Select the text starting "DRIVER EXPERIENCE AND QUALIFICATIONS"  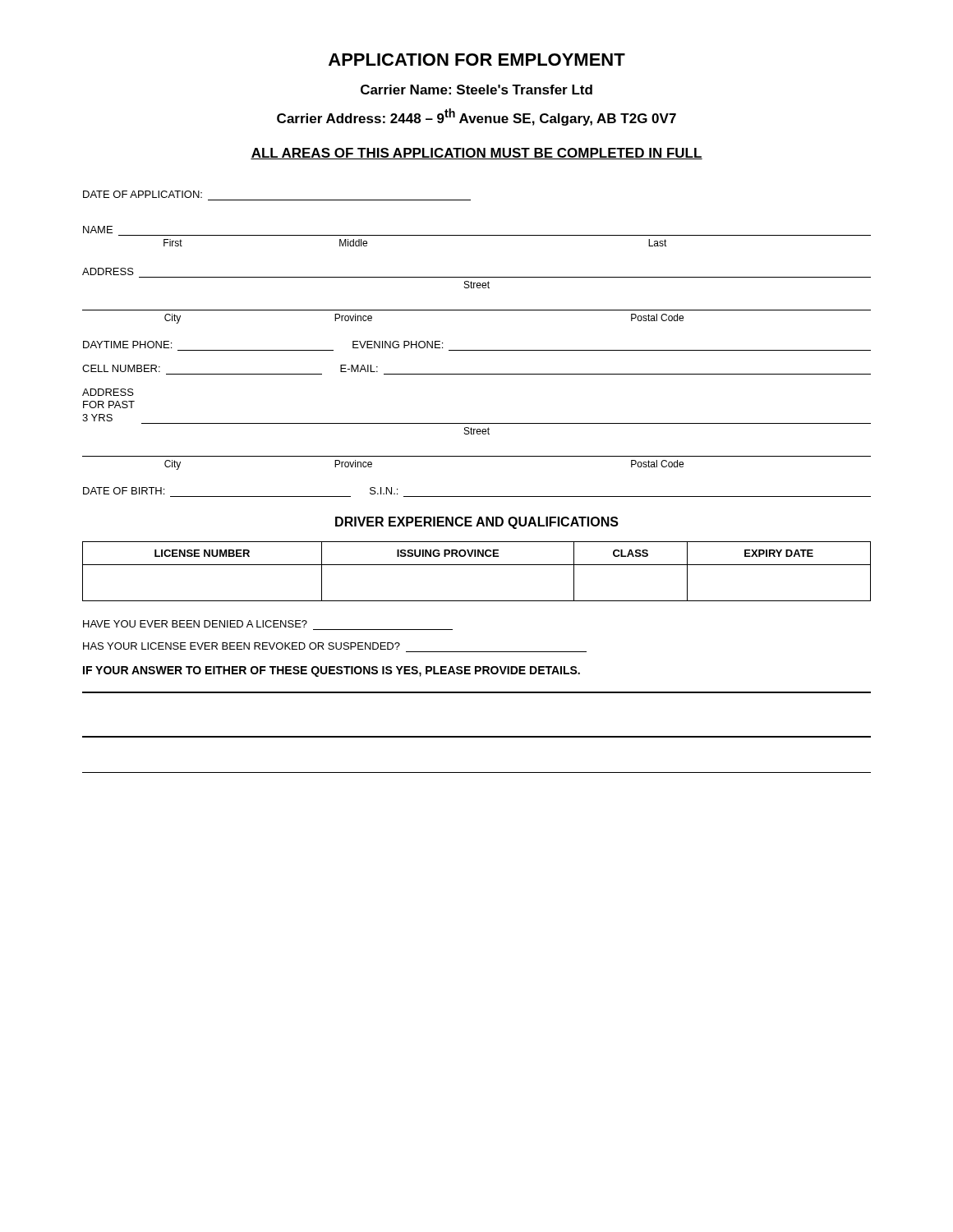pyautogui.click(x=476, y=522)
